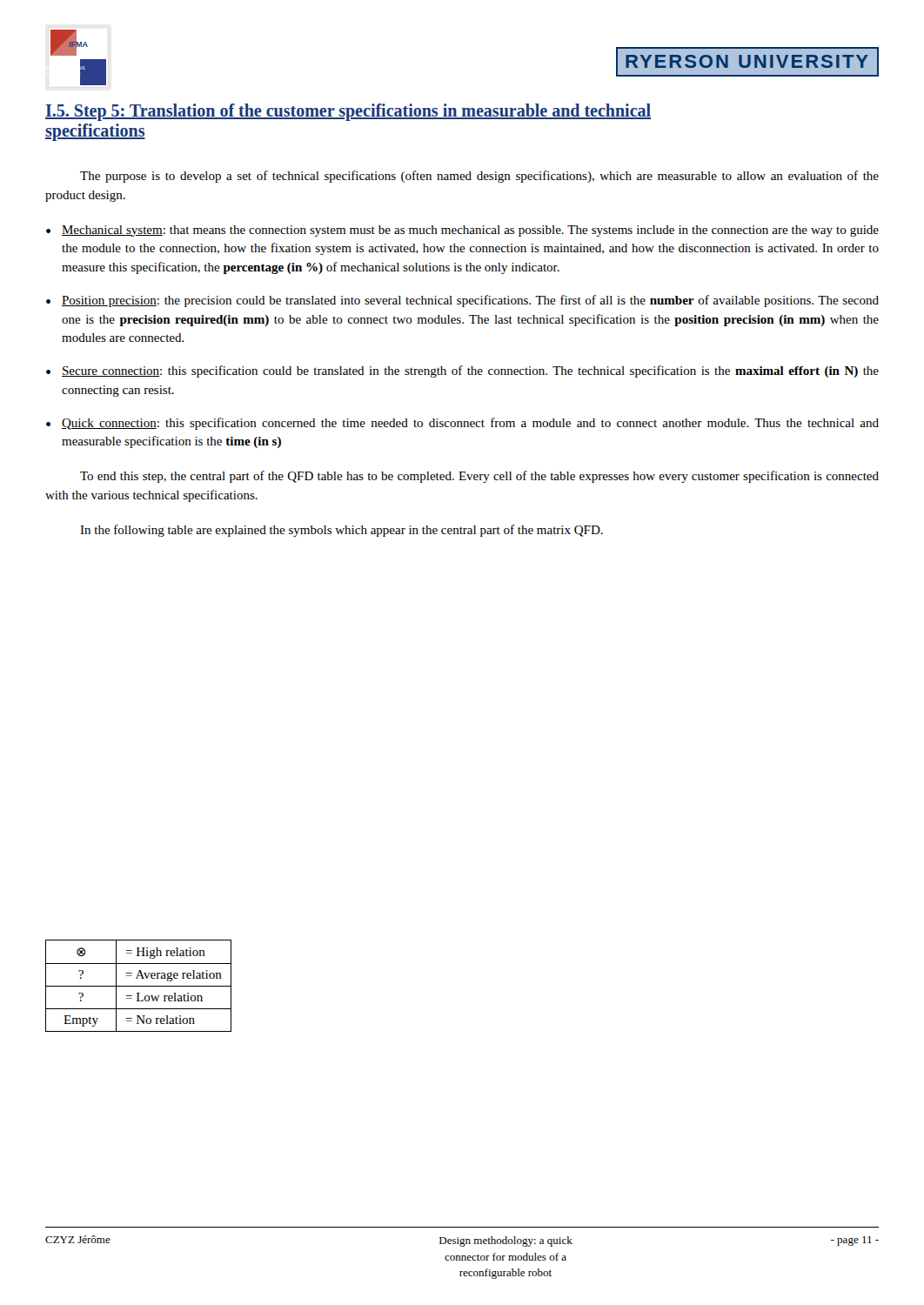Locate the list item that reads "• Mechanical system: that means the"

[x=462, y=249]
